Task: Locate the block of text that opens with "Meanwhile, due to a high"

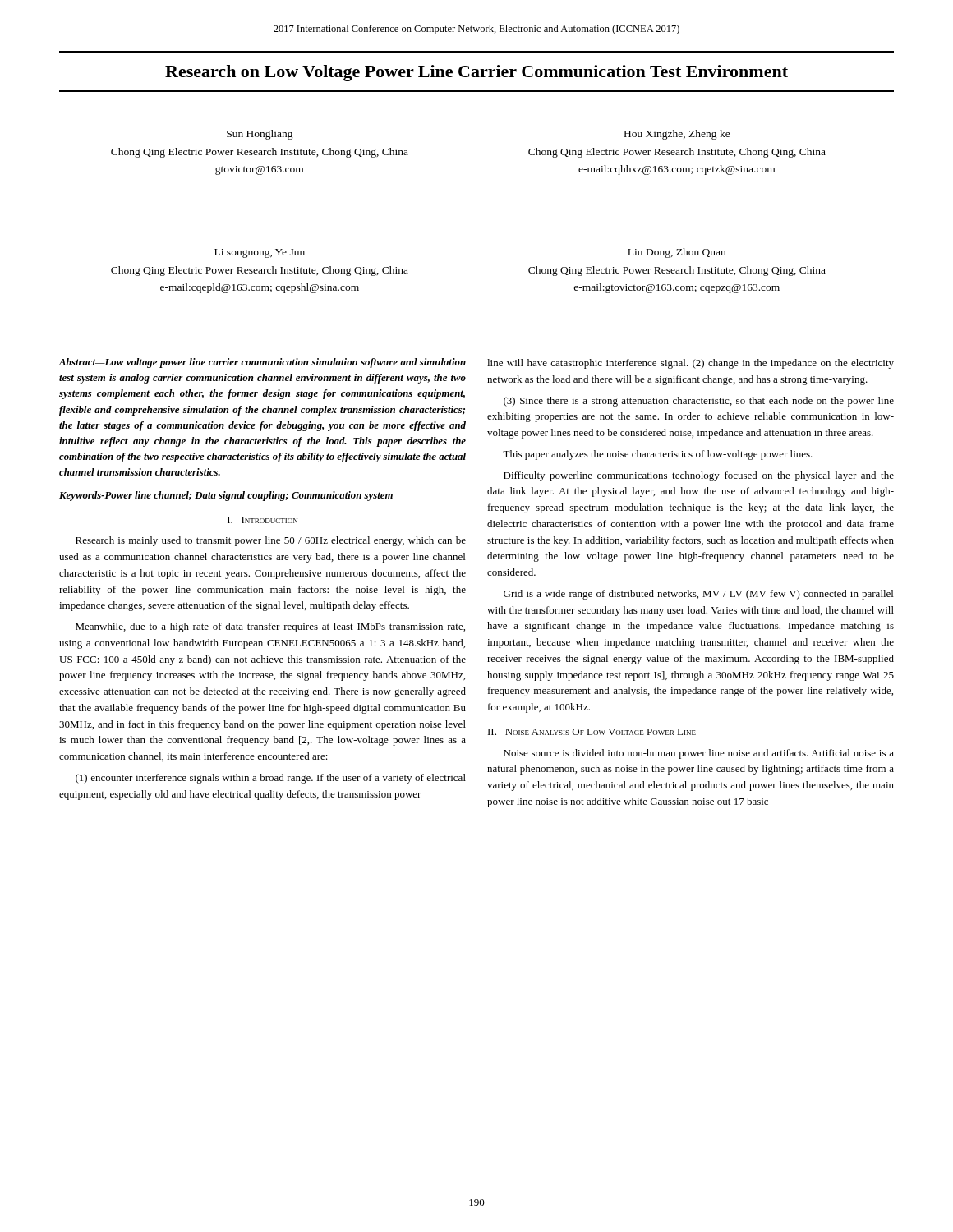Action: [263, 691]
